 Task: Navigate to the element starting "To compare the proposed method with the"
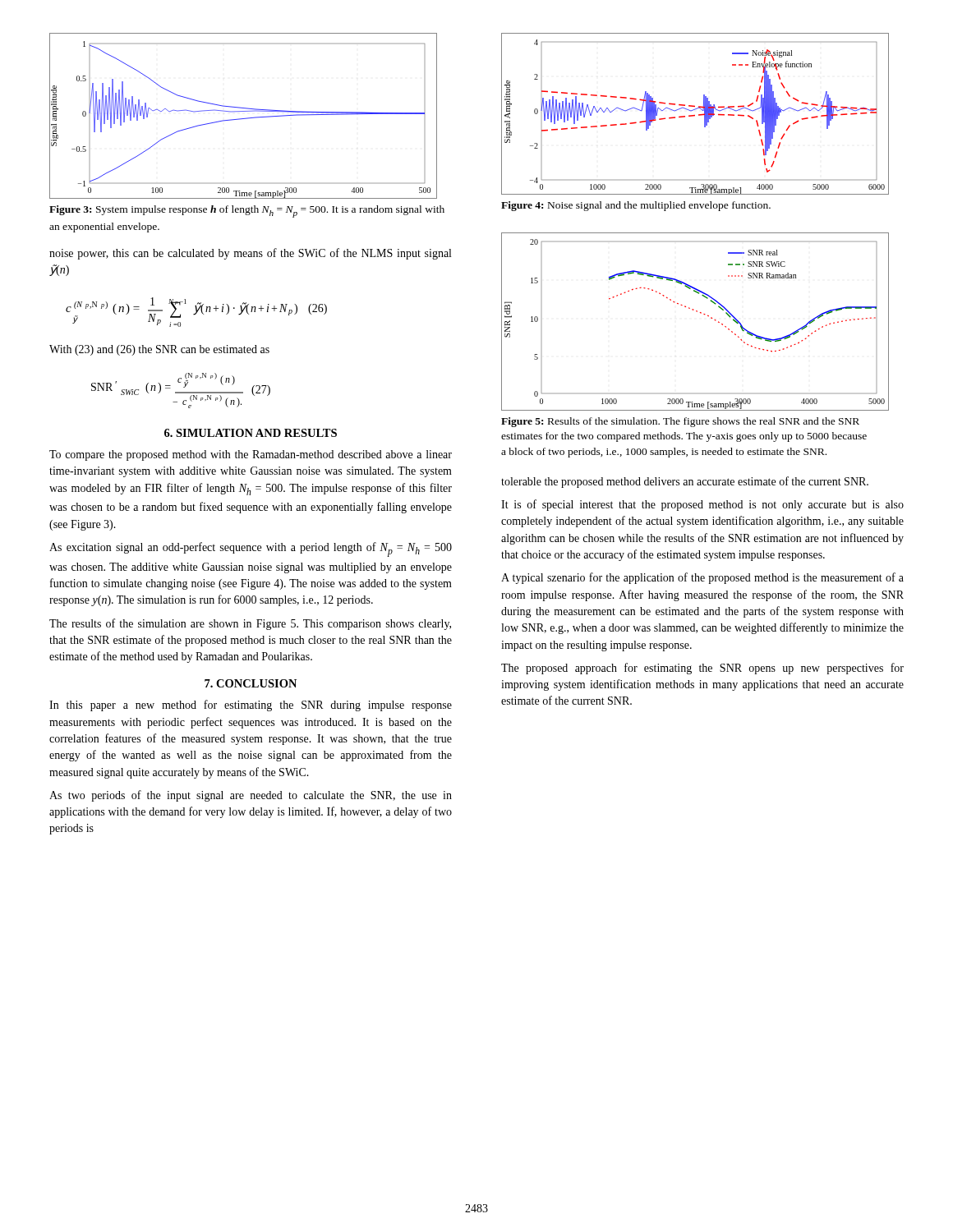click(251, 489)
